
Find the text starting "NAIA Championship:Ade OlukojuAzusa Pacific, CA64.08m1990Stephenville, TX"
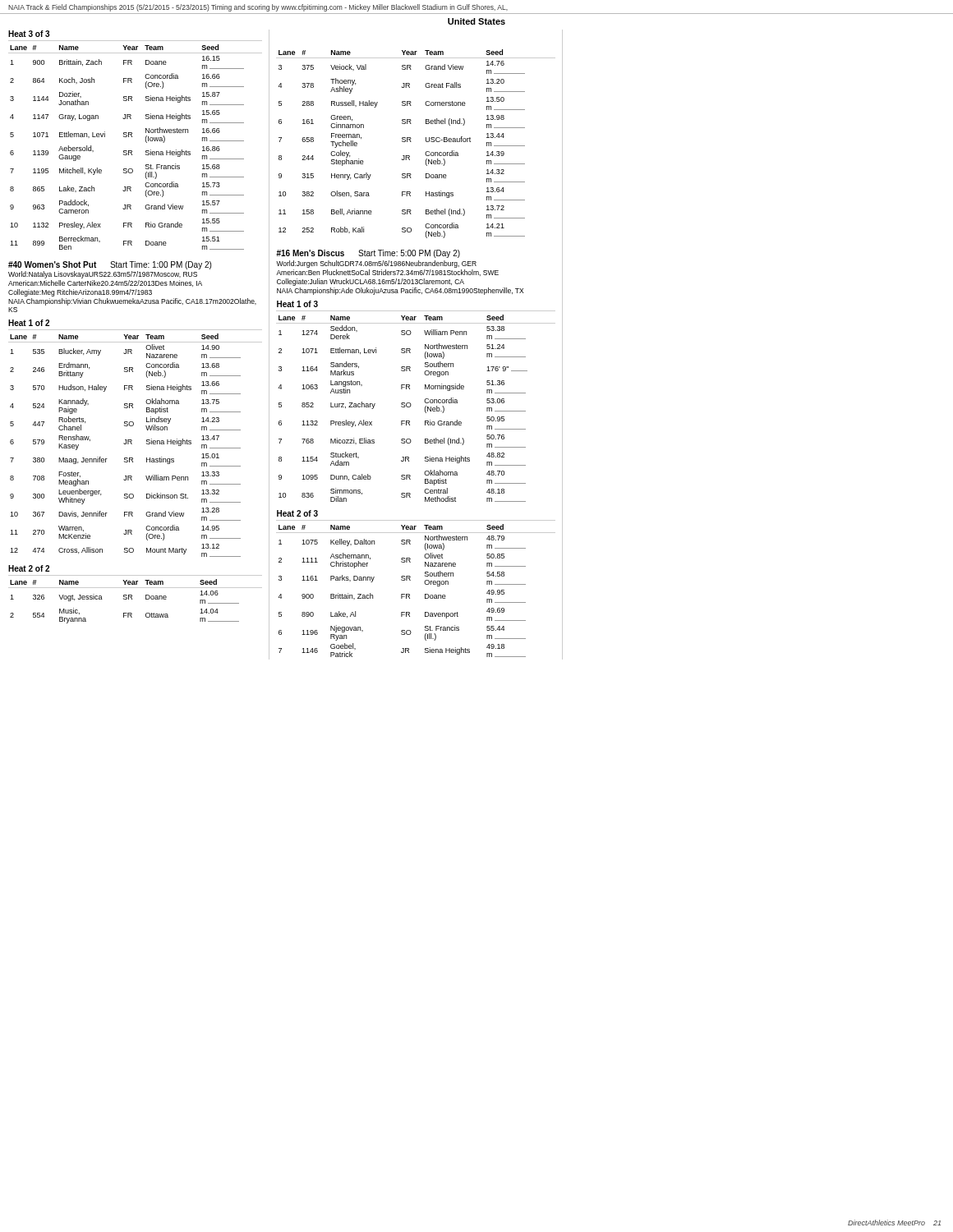400,291
